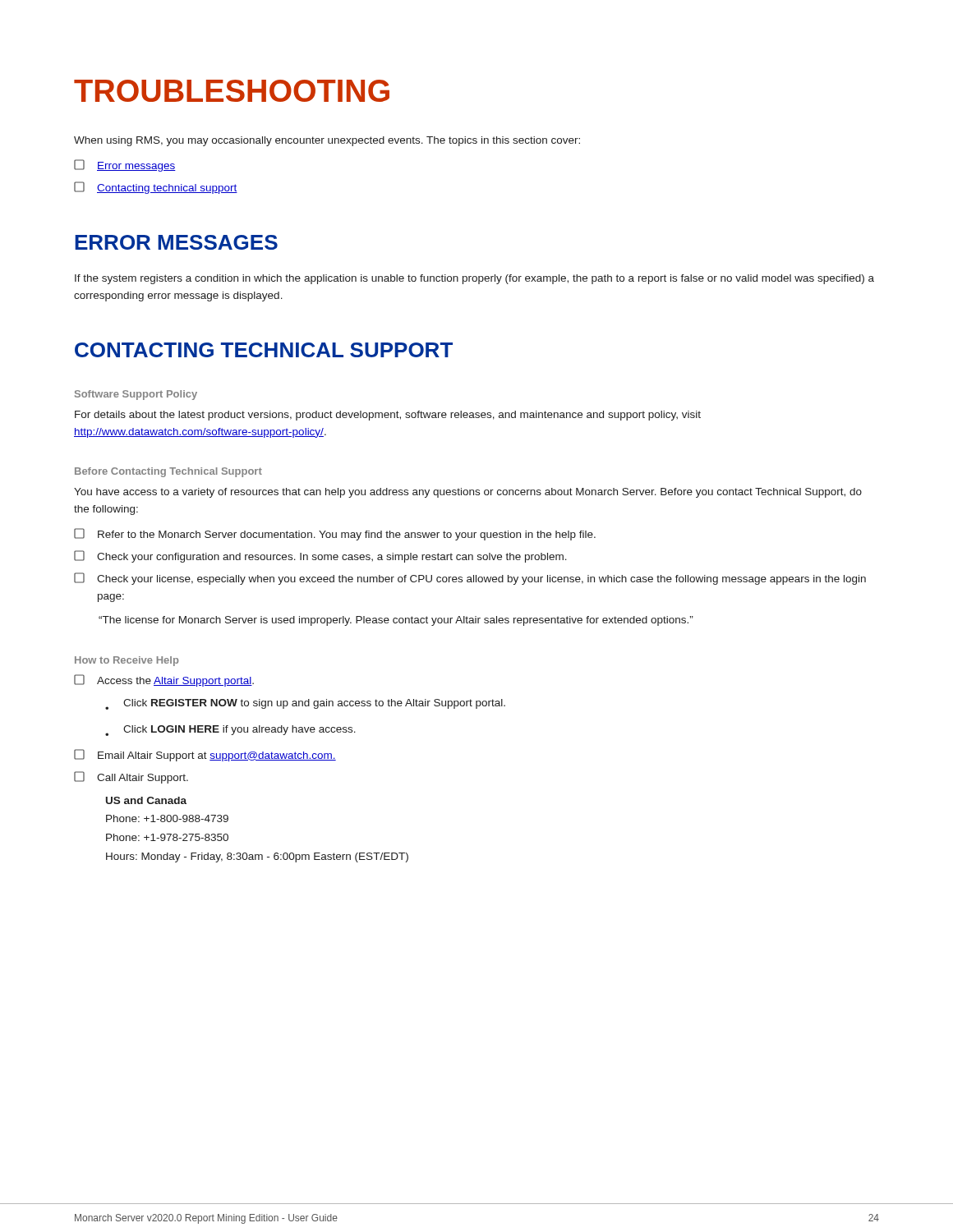Find the section header that says "Software Support Policy"
The width and height of the screenshot is (953, 1232).
[x=136, y=394]
